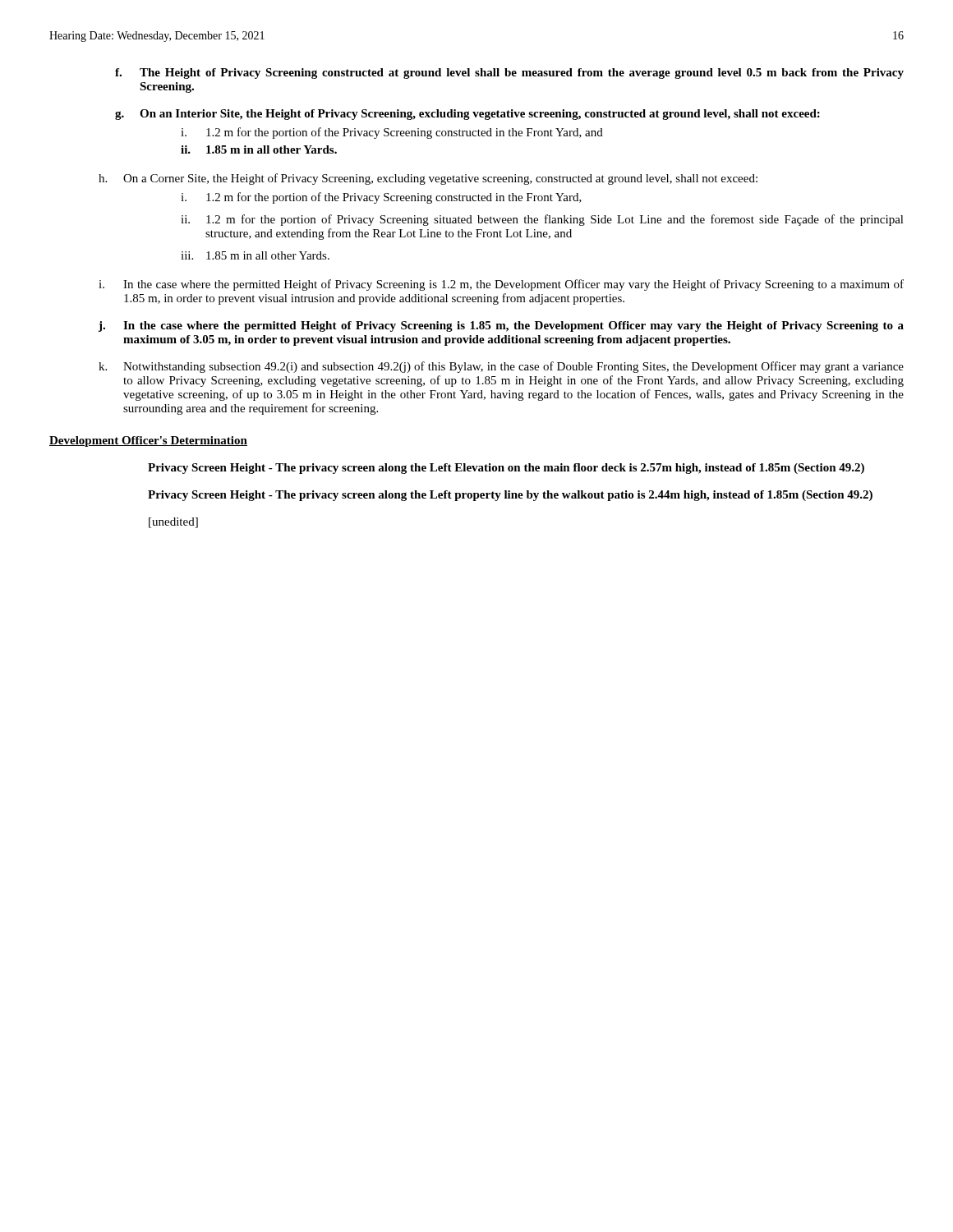The image size is (953, 1232).
Task: Locate the list item that reads "f. The Height of"
Action: tap(509, 80)
